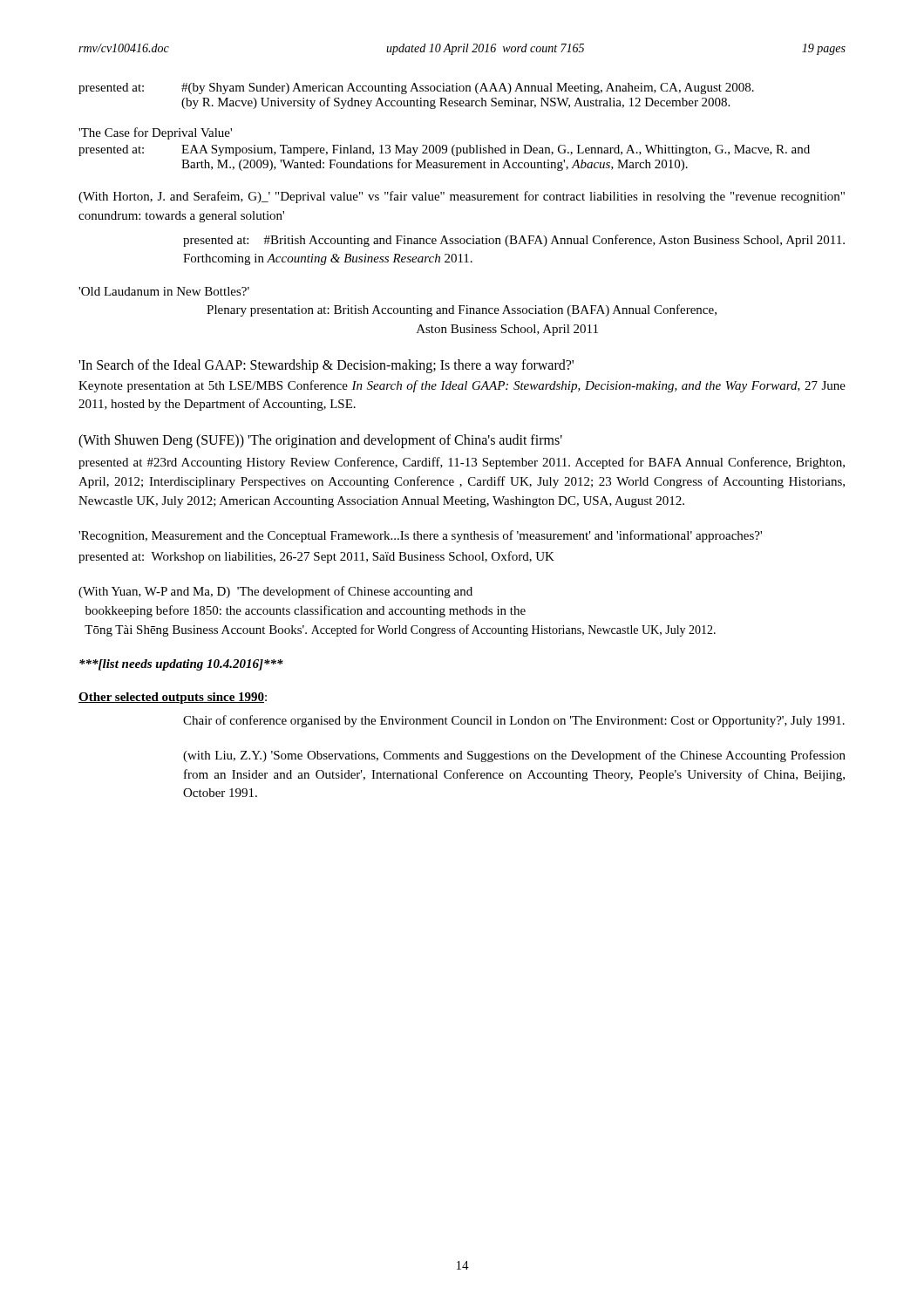924x1308 pixels.
Task: Locate the region starting "'Old Laudanum in New"
Action: (164, 291)
